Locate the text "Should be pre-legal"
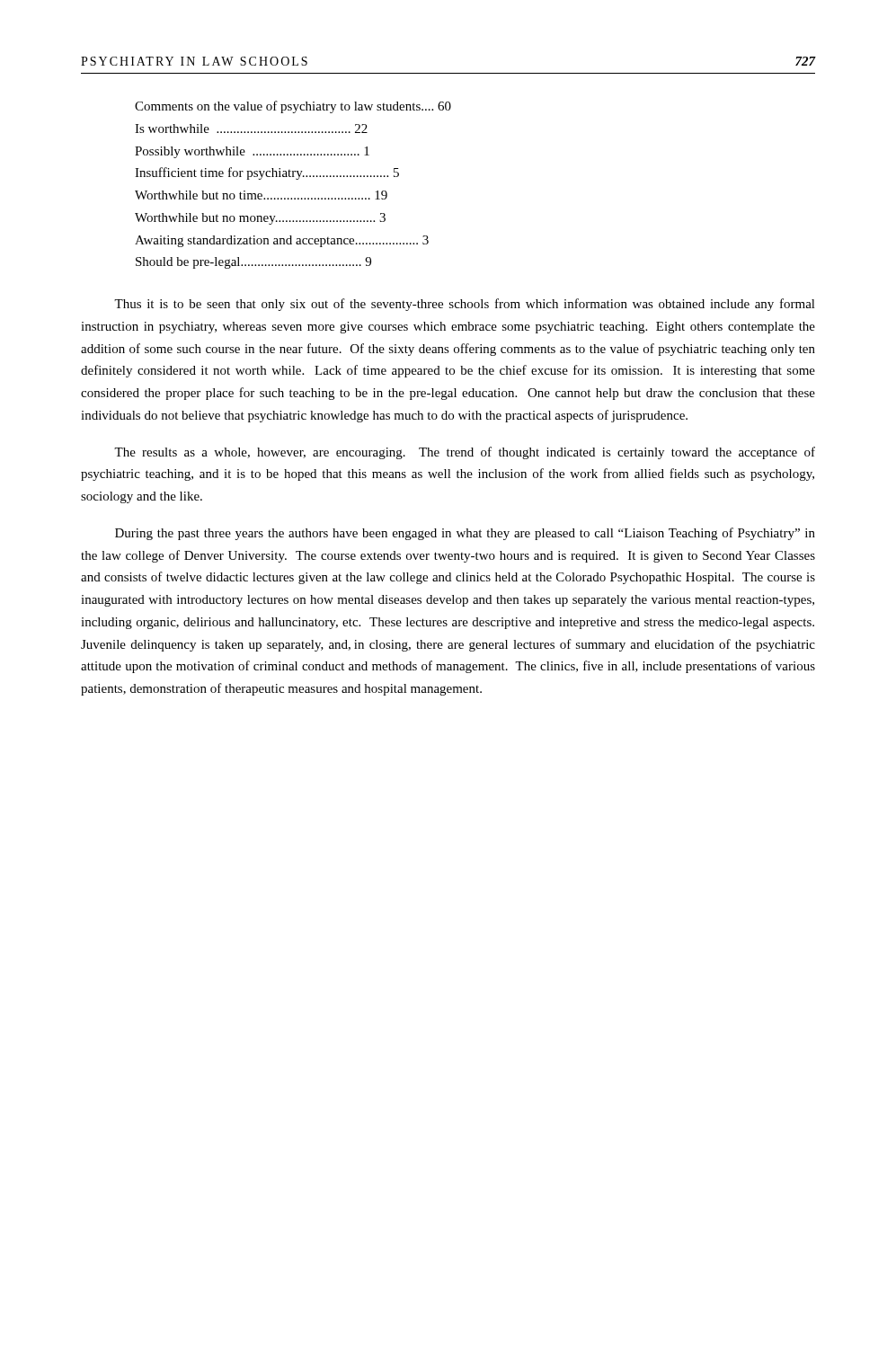896x1348 pixels. tap(253, 262)
